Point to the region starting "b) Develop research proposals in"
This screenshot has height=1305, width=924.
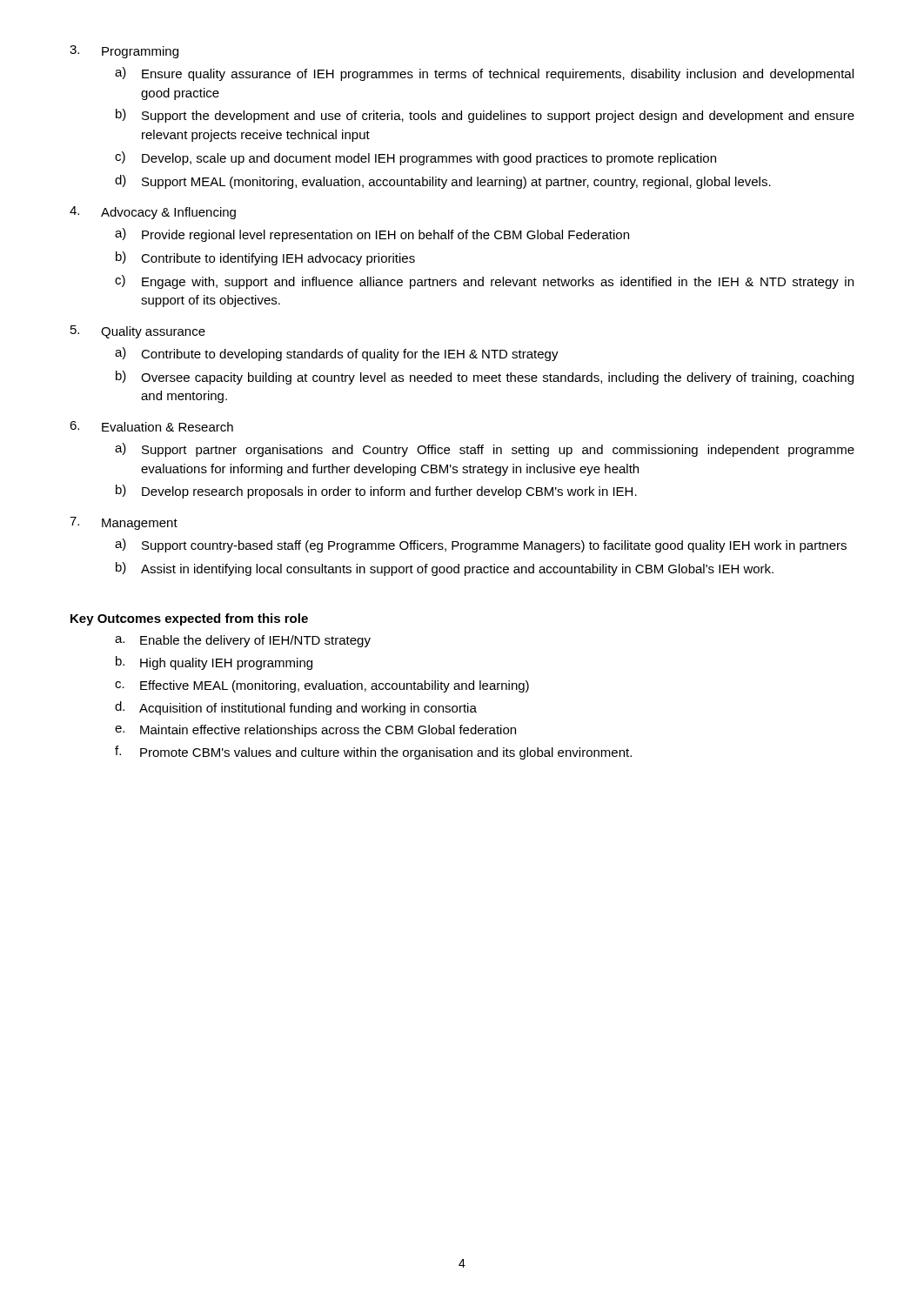coord(376,492)
